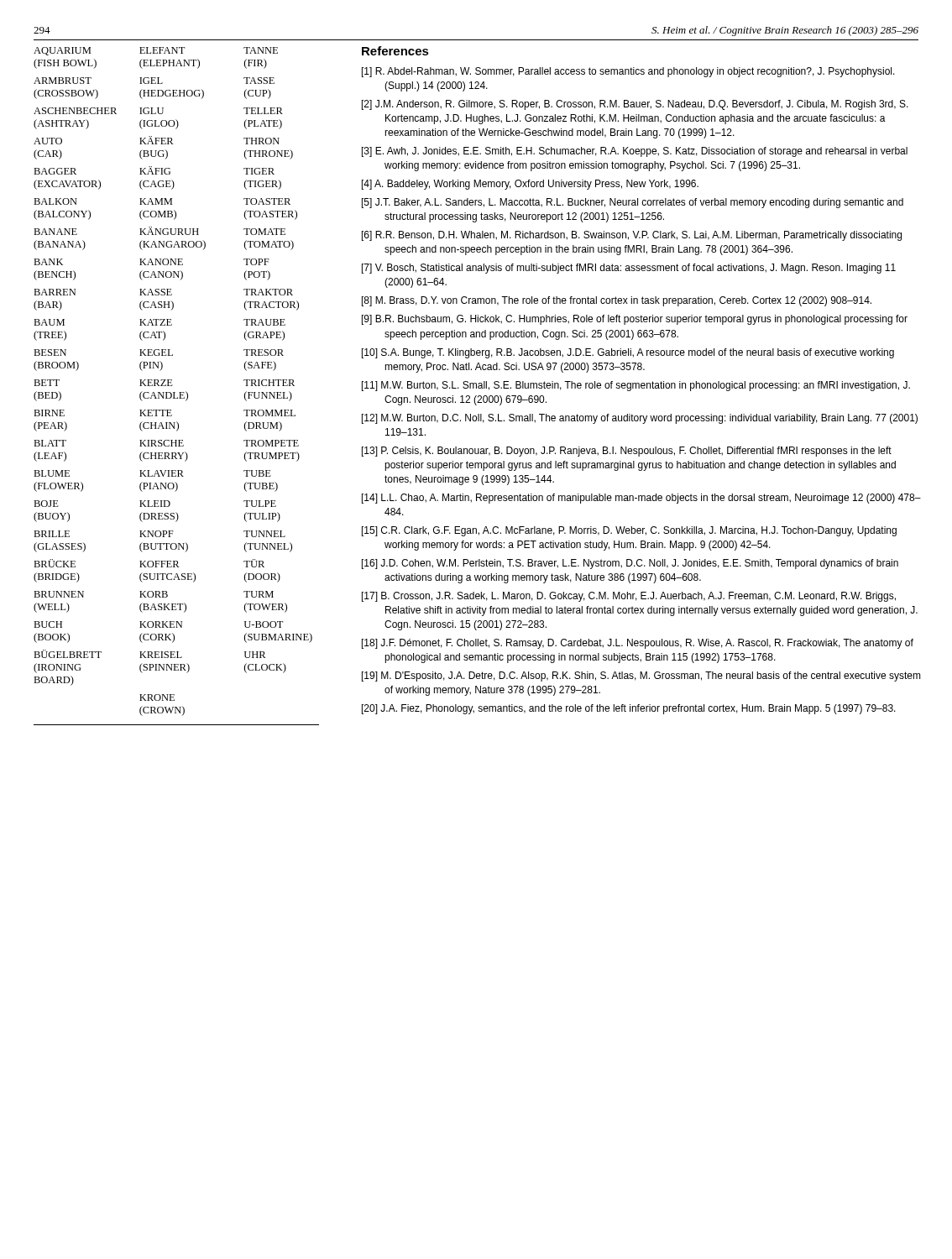This screenshot has width=952, height=1259.
Task: Find the list item that says "[14] L.L. Chao, A."
Action: point(641,505)
